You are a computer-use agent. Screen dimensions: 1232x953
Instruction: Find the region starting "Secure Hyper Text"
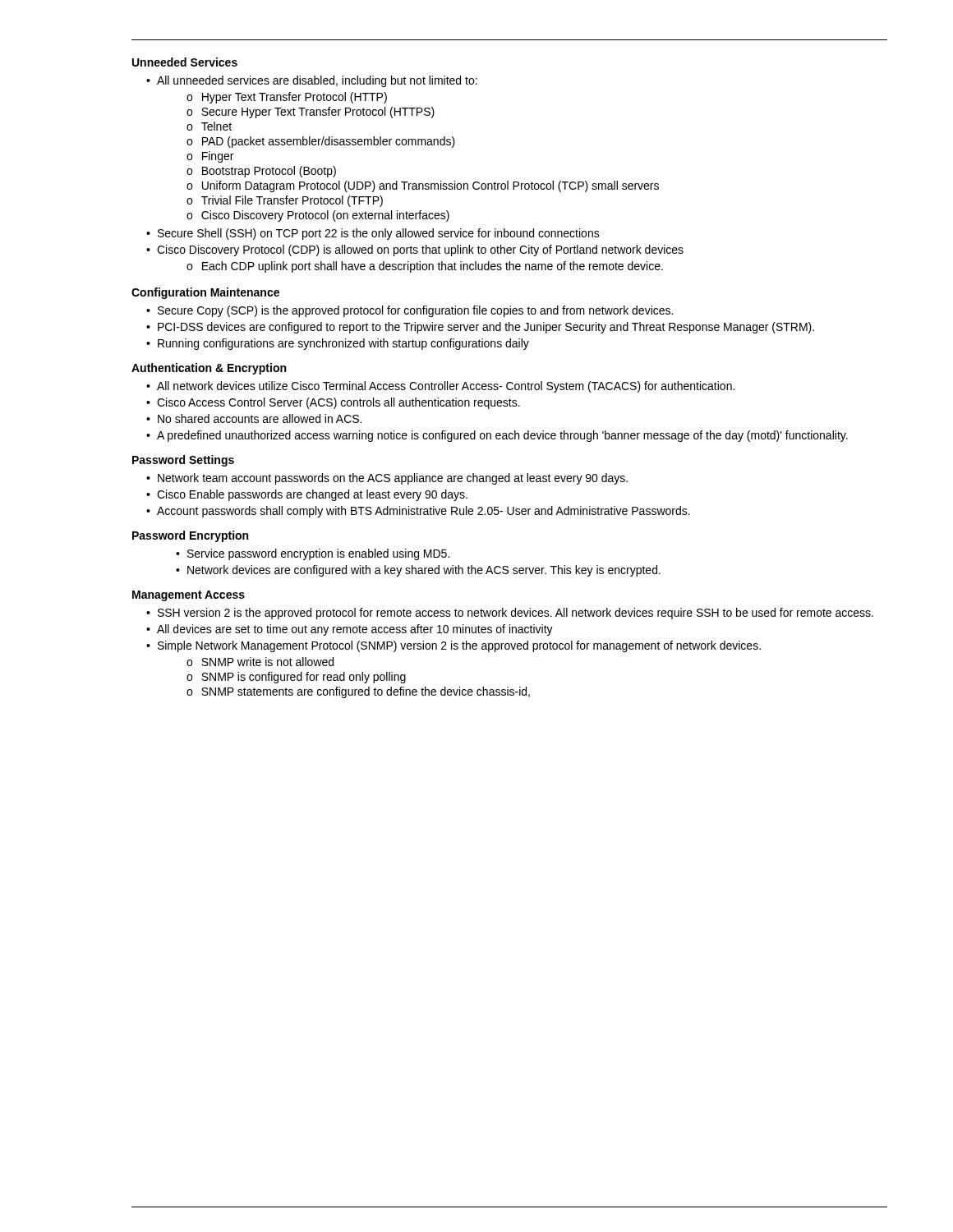click(x=318, y=113)
